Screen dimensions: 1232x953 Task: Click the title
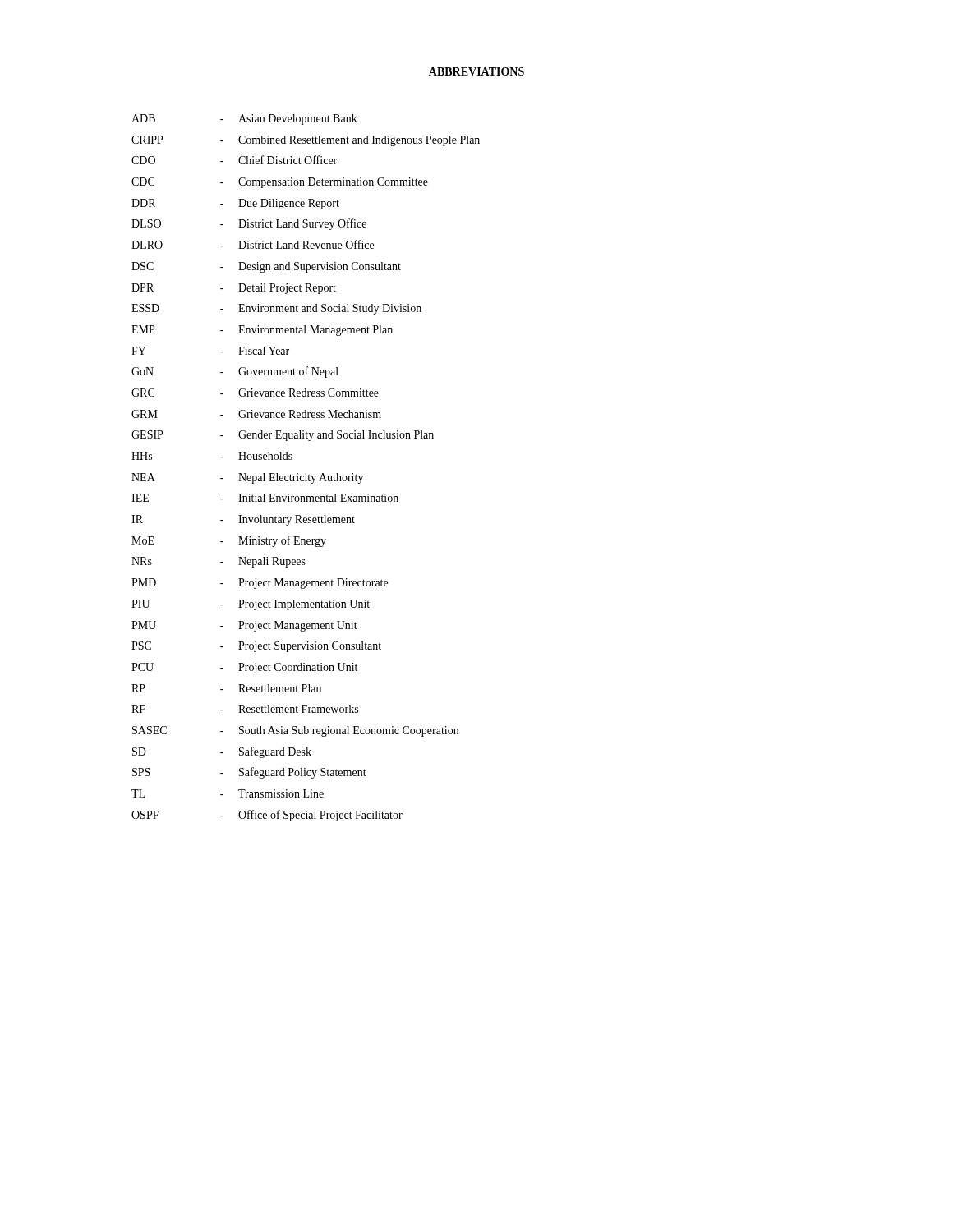click(476, 72)
